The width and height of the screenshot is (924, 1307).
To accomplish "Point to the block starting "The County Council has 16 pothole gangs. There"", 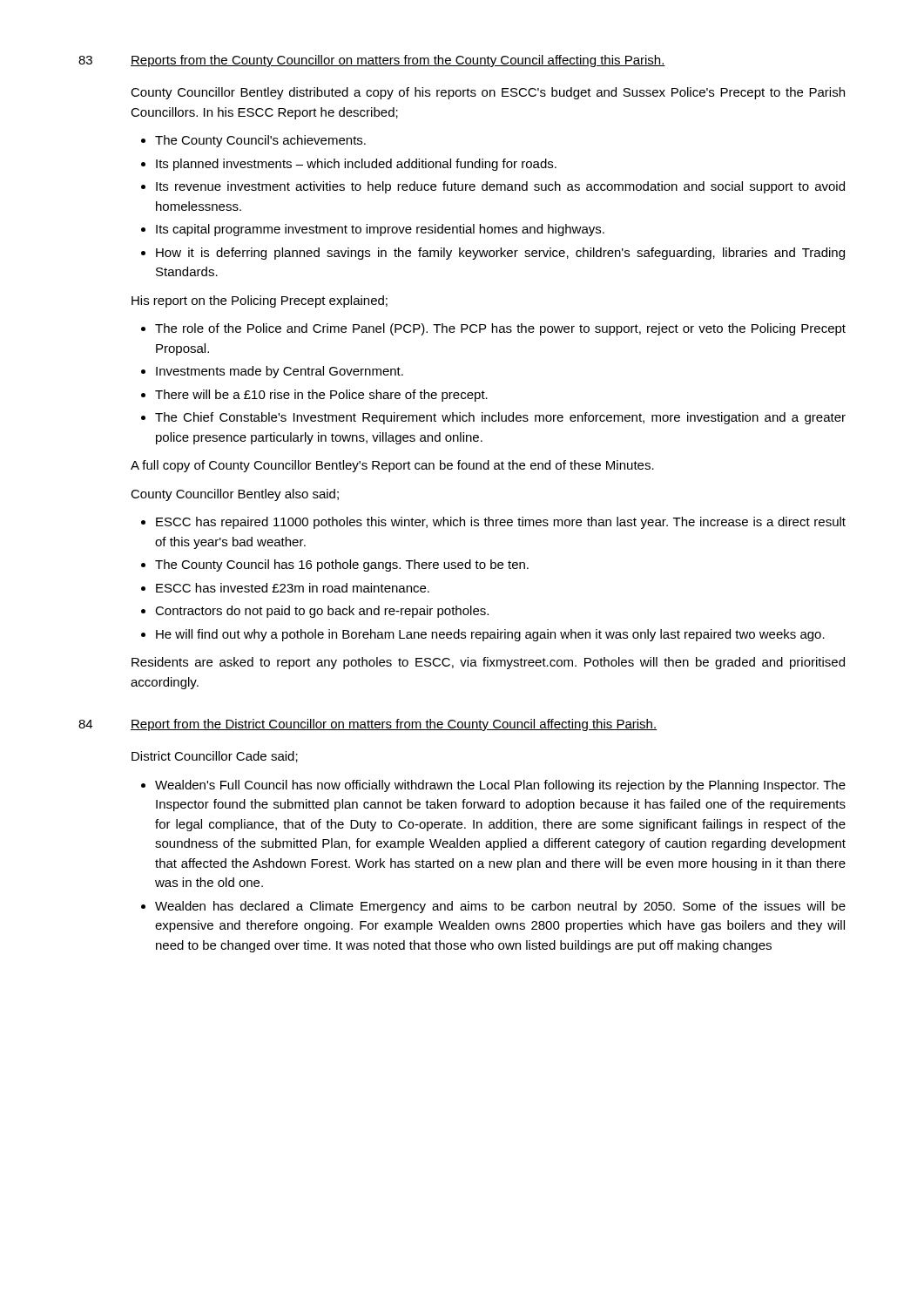I will pyautogui.click(x=342, y=564).
